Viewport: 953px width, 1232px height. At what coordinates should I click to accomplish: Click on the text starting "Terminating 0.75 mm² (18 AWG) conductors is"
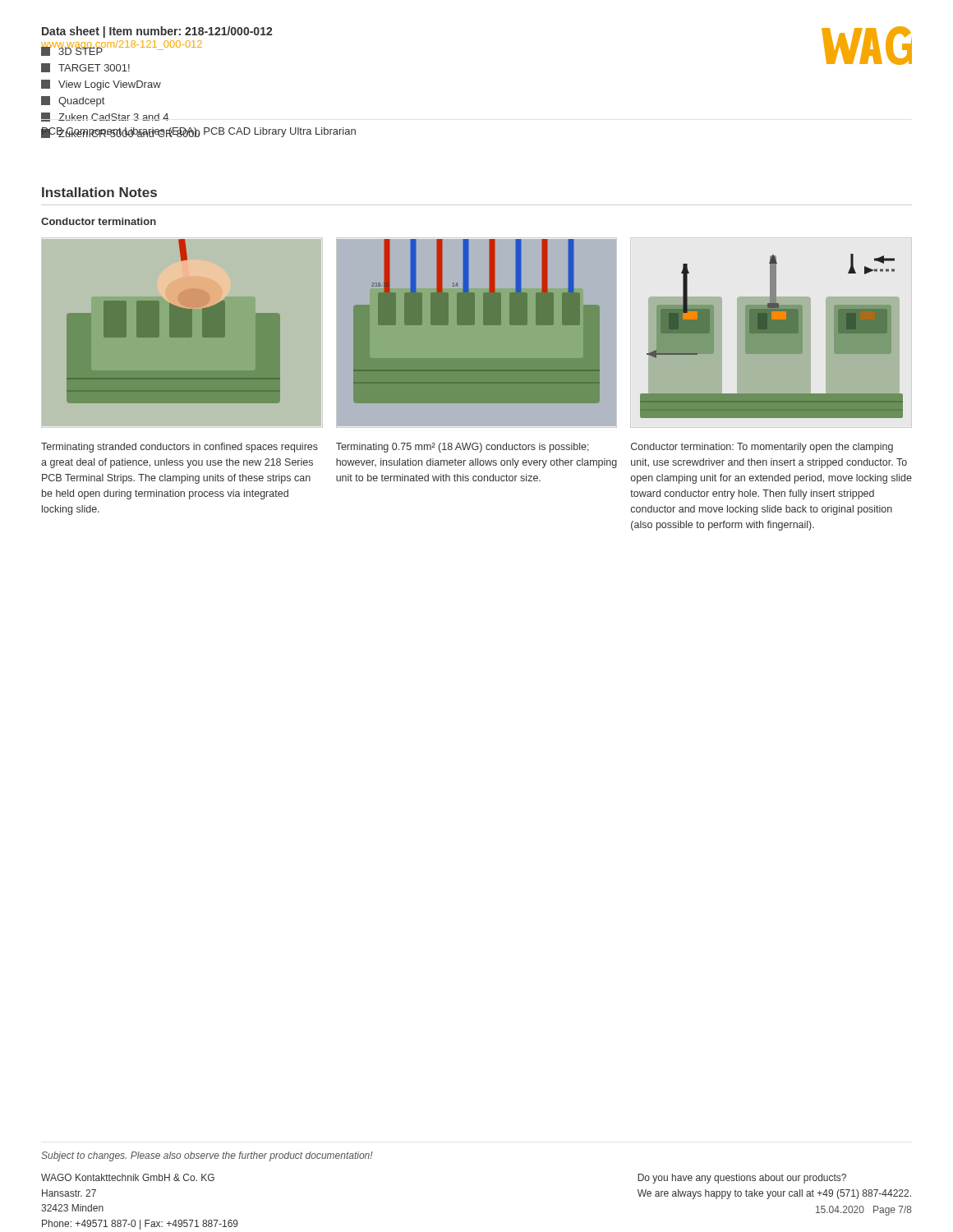476,462
